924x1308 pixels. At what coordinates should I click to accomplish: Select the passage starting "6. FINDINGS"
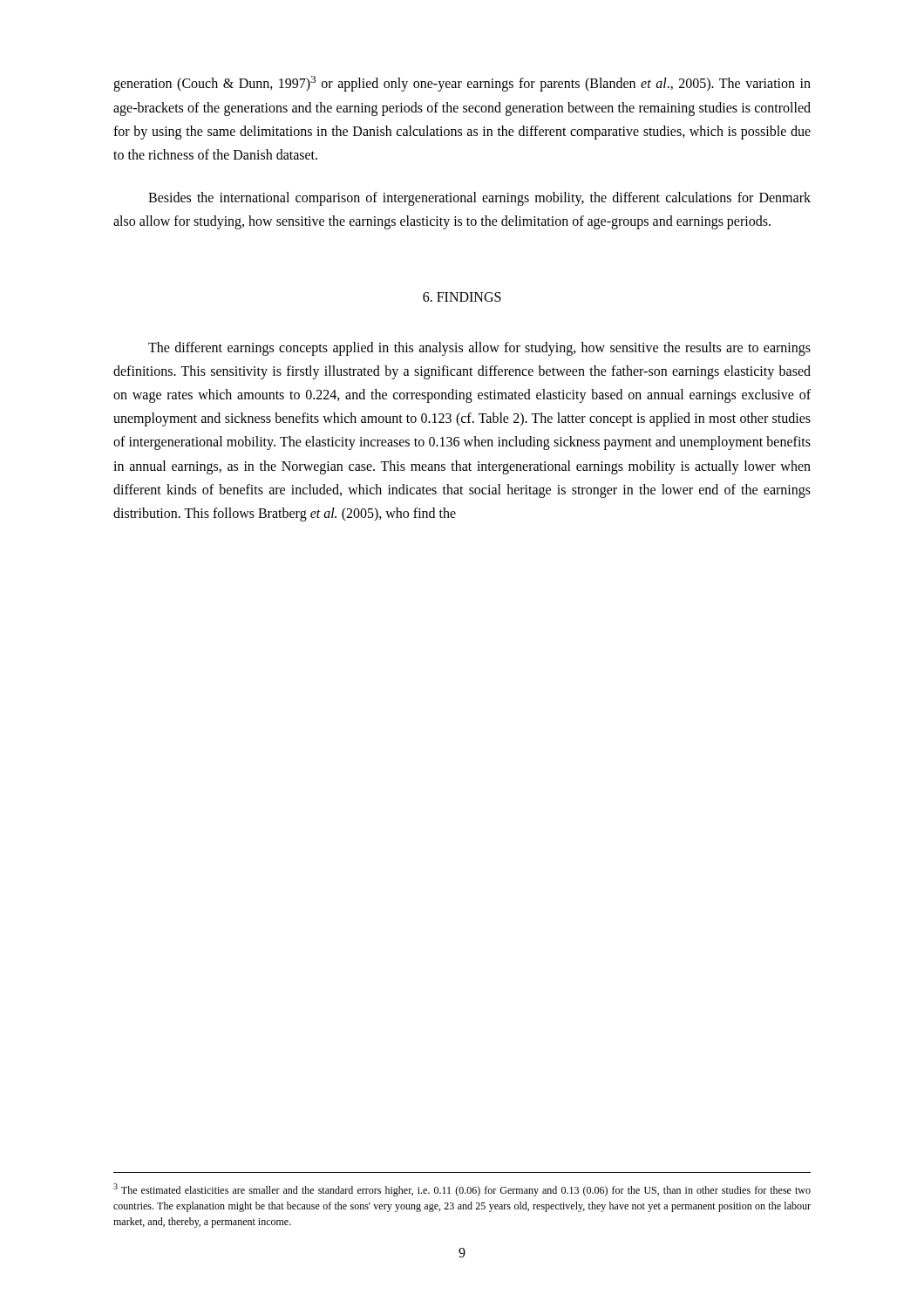click(462, 297)
